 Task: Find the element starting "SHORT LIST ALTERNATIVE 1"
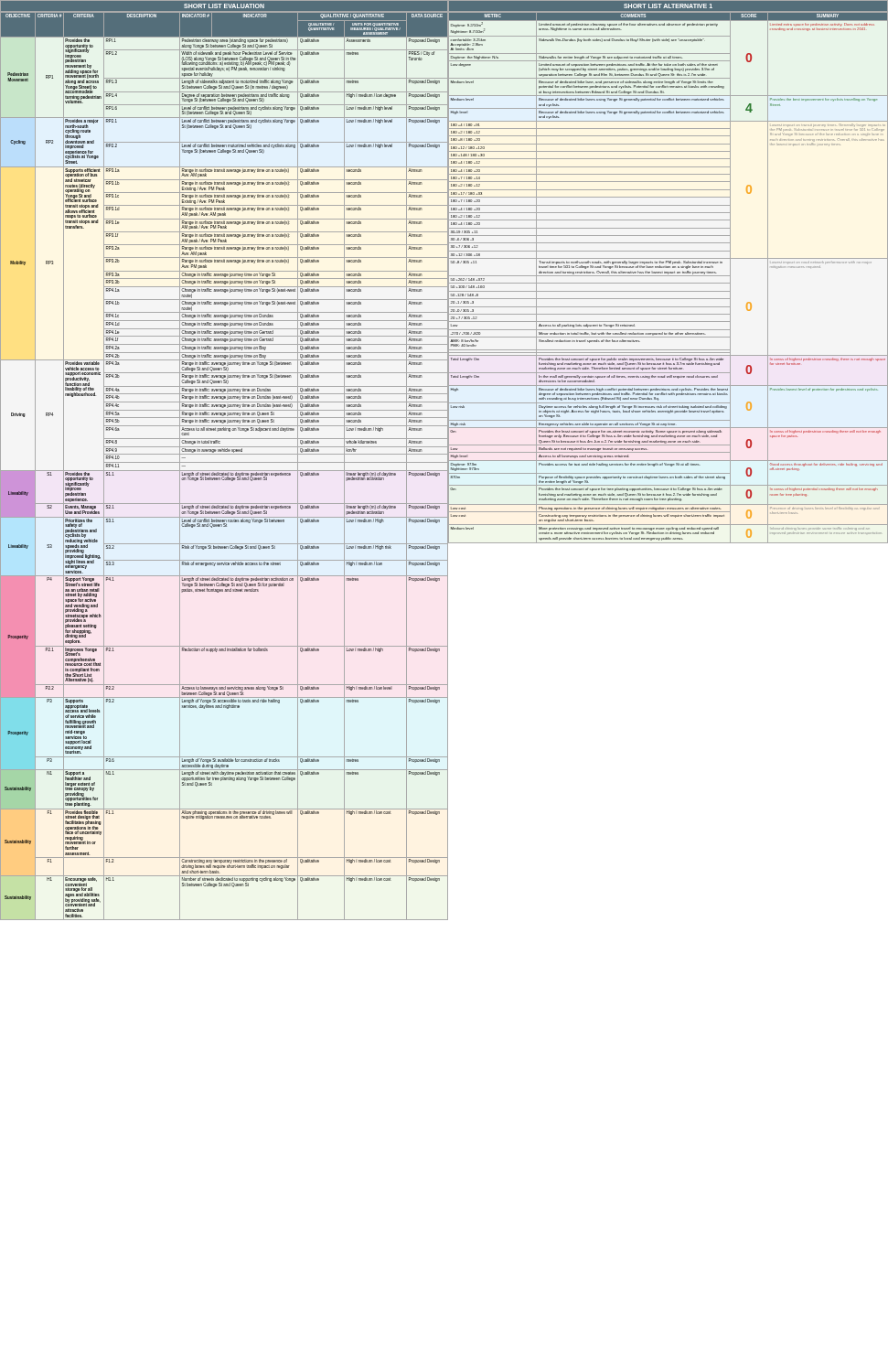(668, 6)
